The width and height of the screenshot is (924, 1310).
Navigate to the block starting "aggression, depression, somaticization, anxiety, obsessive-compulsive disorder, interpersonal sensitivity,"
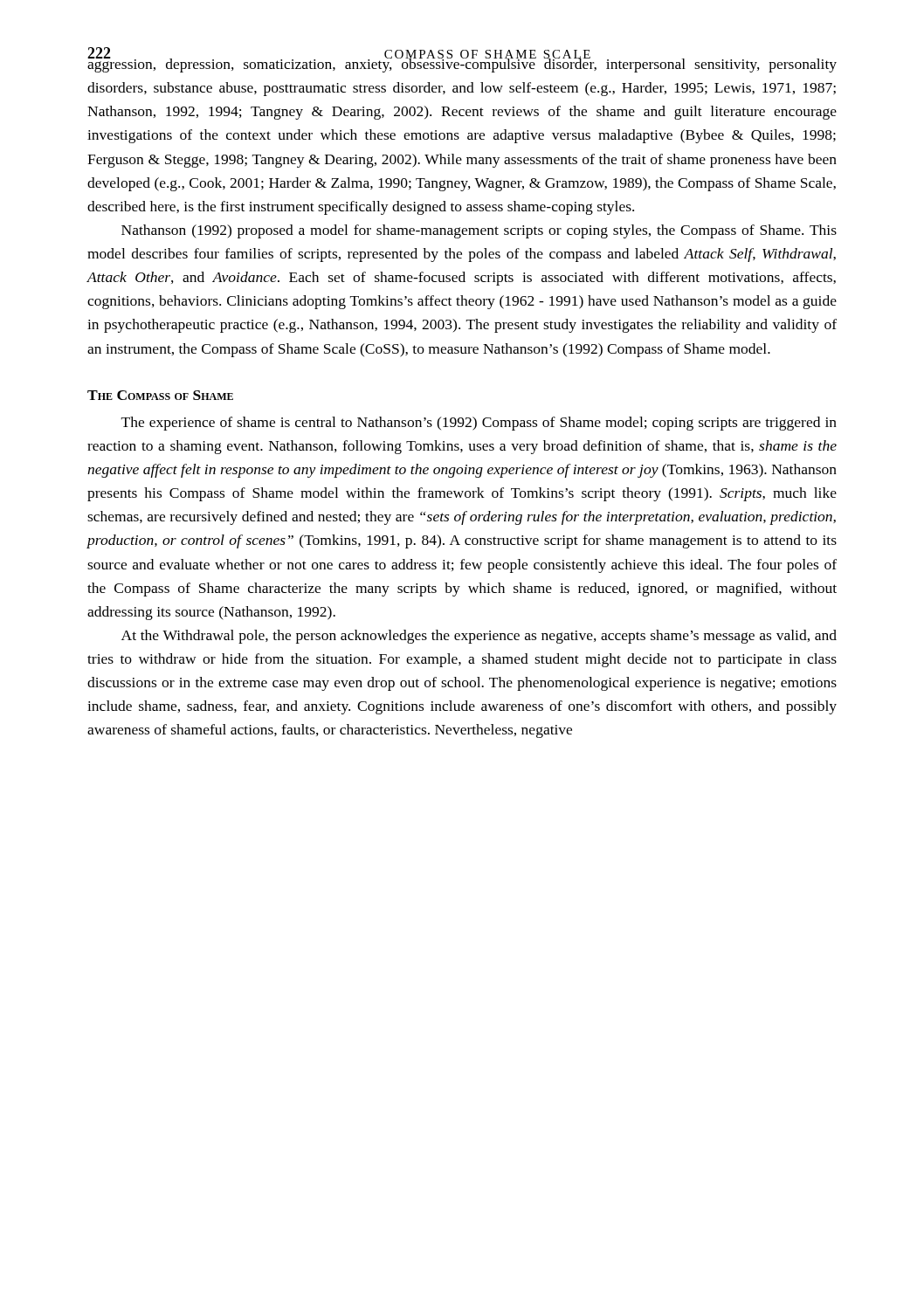coord(462,135)
